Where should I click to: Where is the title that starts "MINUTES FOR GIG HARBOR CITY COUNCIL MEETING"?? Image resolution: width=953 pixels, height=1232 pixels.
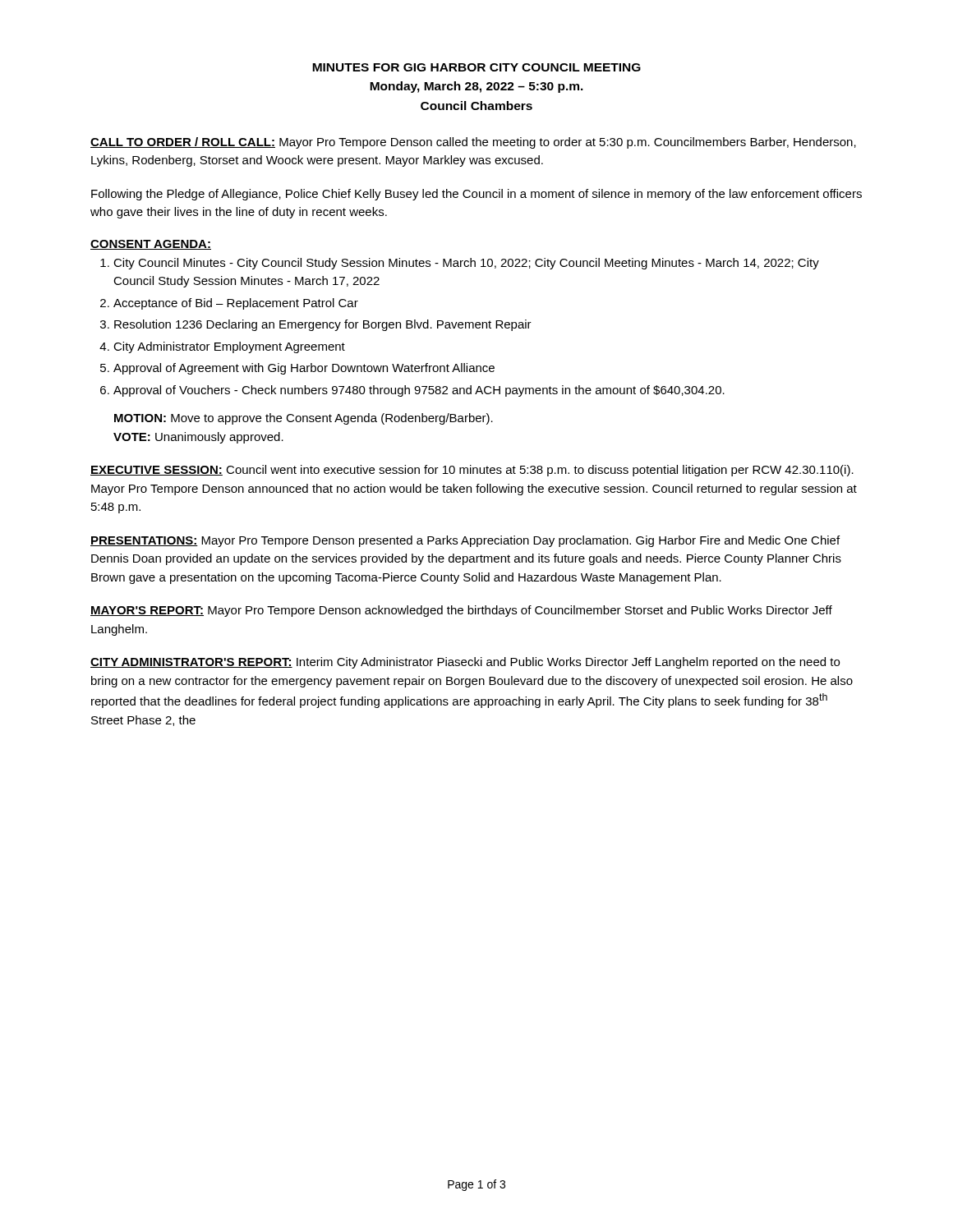point(476,86)
